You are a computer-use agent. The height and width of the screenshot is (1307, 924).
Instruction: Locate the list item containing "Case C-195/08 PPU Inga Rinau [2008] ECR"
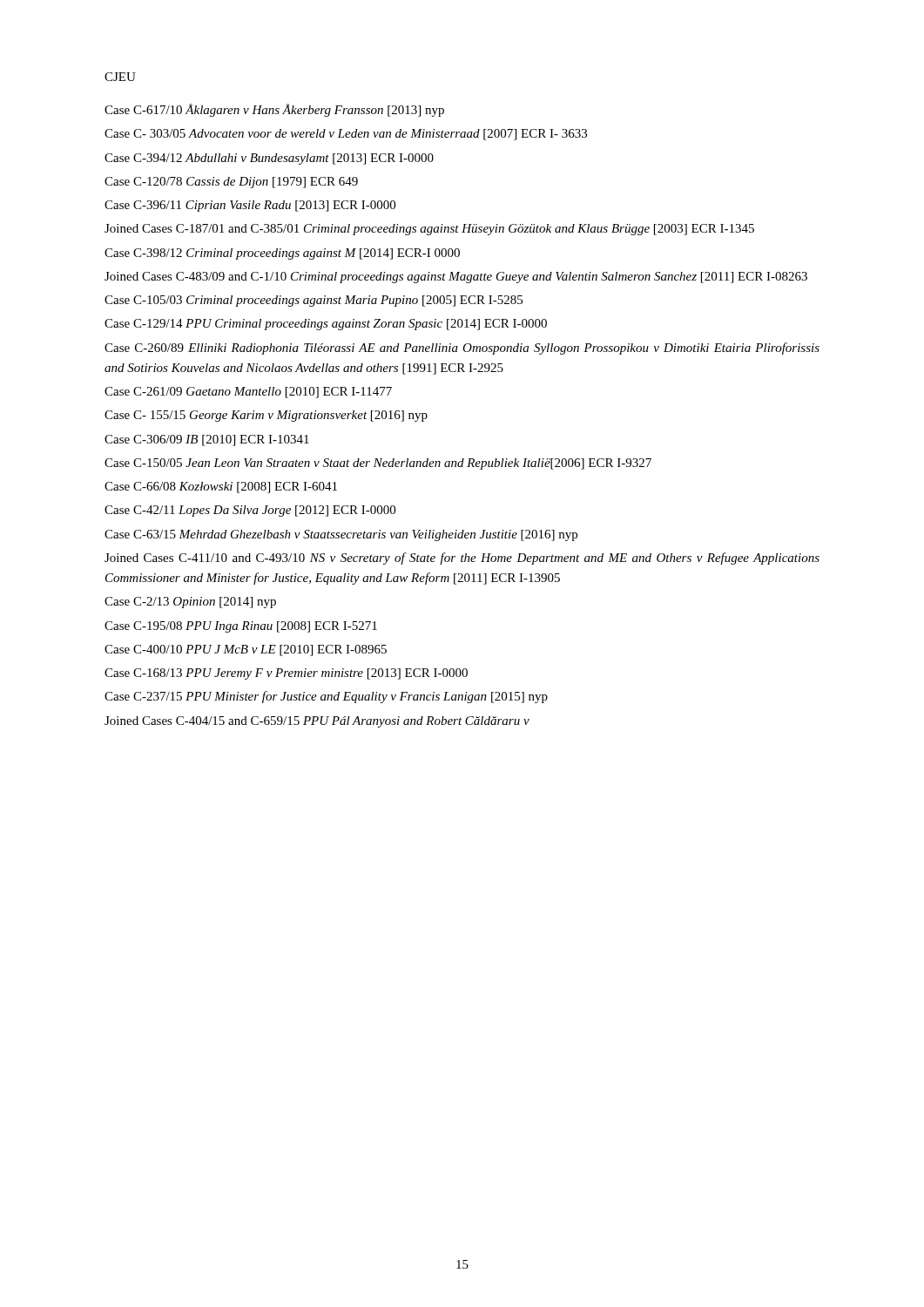pos(241,625)
